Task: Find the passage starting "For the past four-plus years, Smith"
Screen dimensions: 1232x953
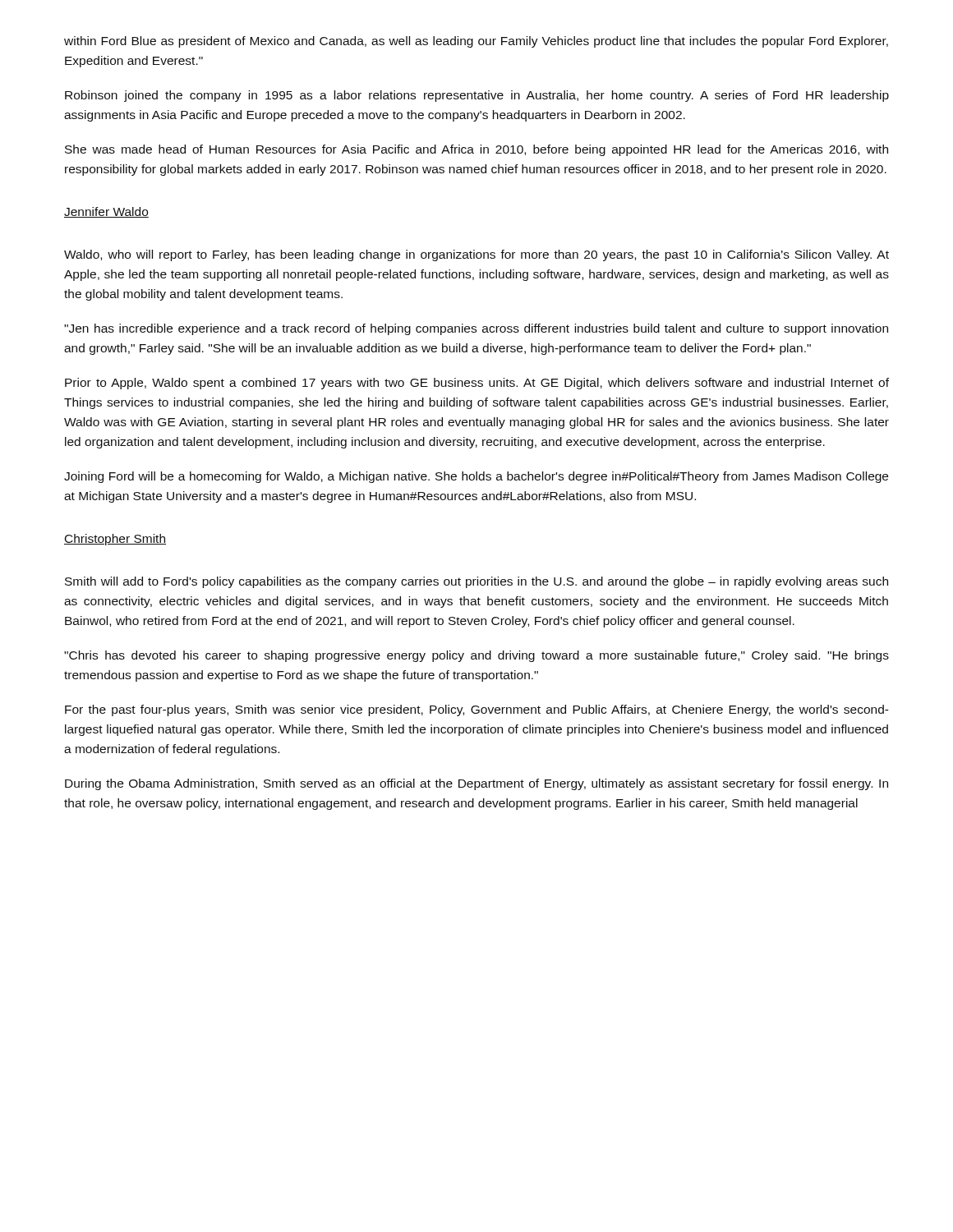Action: [x=476, y=729]
